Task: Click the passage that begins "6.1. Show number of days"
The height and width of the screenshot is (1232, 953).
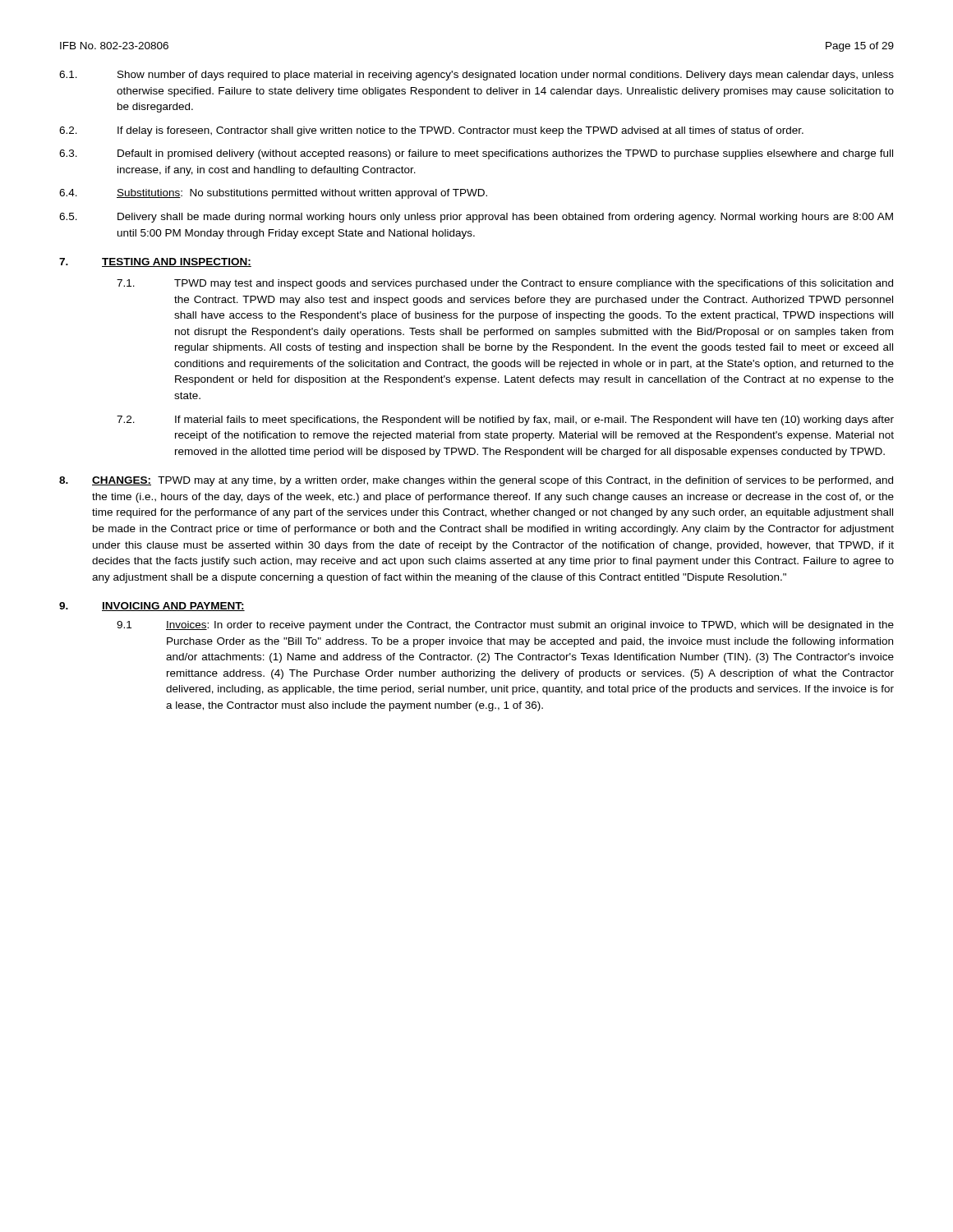Action: (x=476, y=91)
